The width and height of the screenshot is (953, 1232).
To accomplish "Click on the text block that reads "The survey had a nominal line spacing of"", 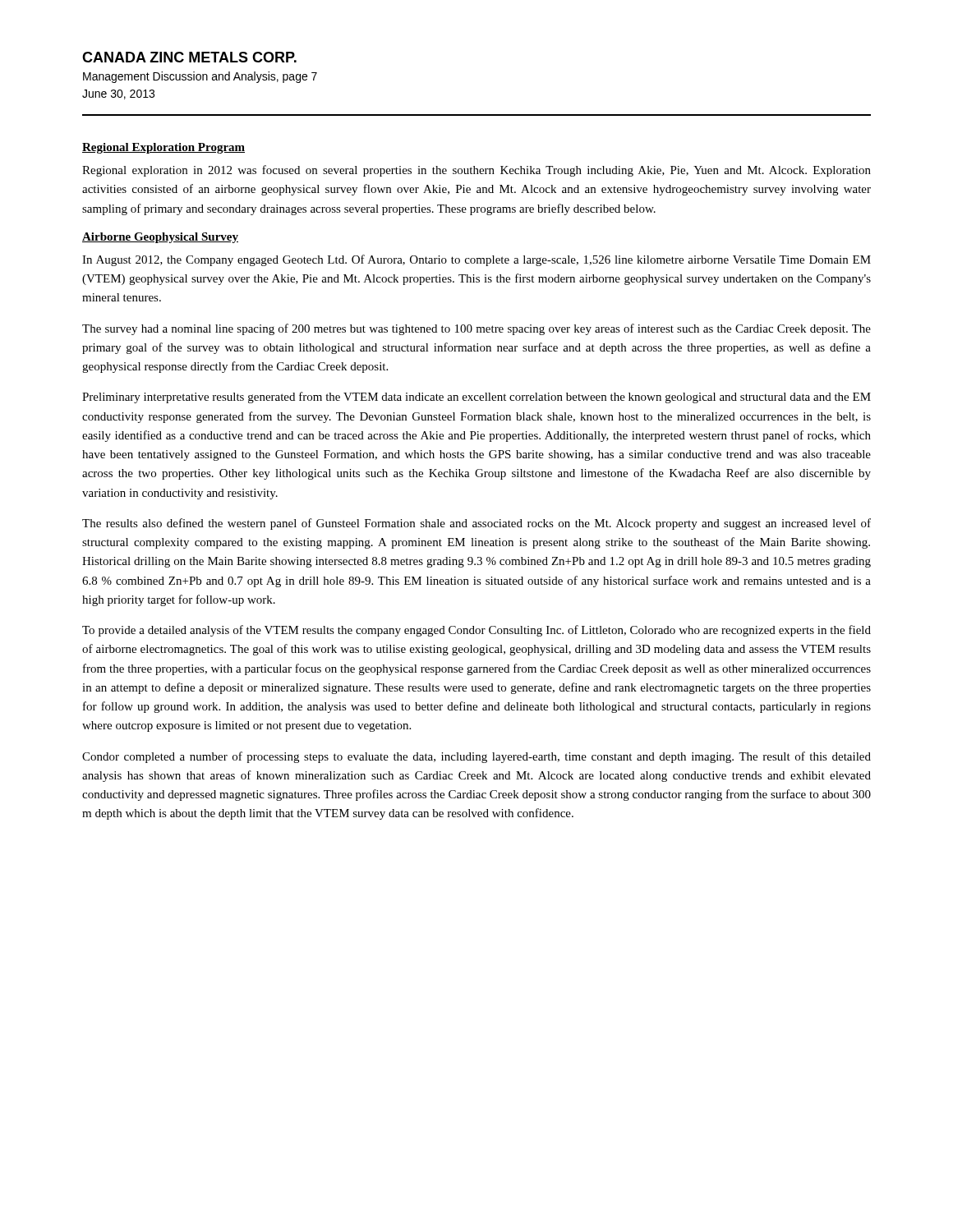I will pos(476,348).
